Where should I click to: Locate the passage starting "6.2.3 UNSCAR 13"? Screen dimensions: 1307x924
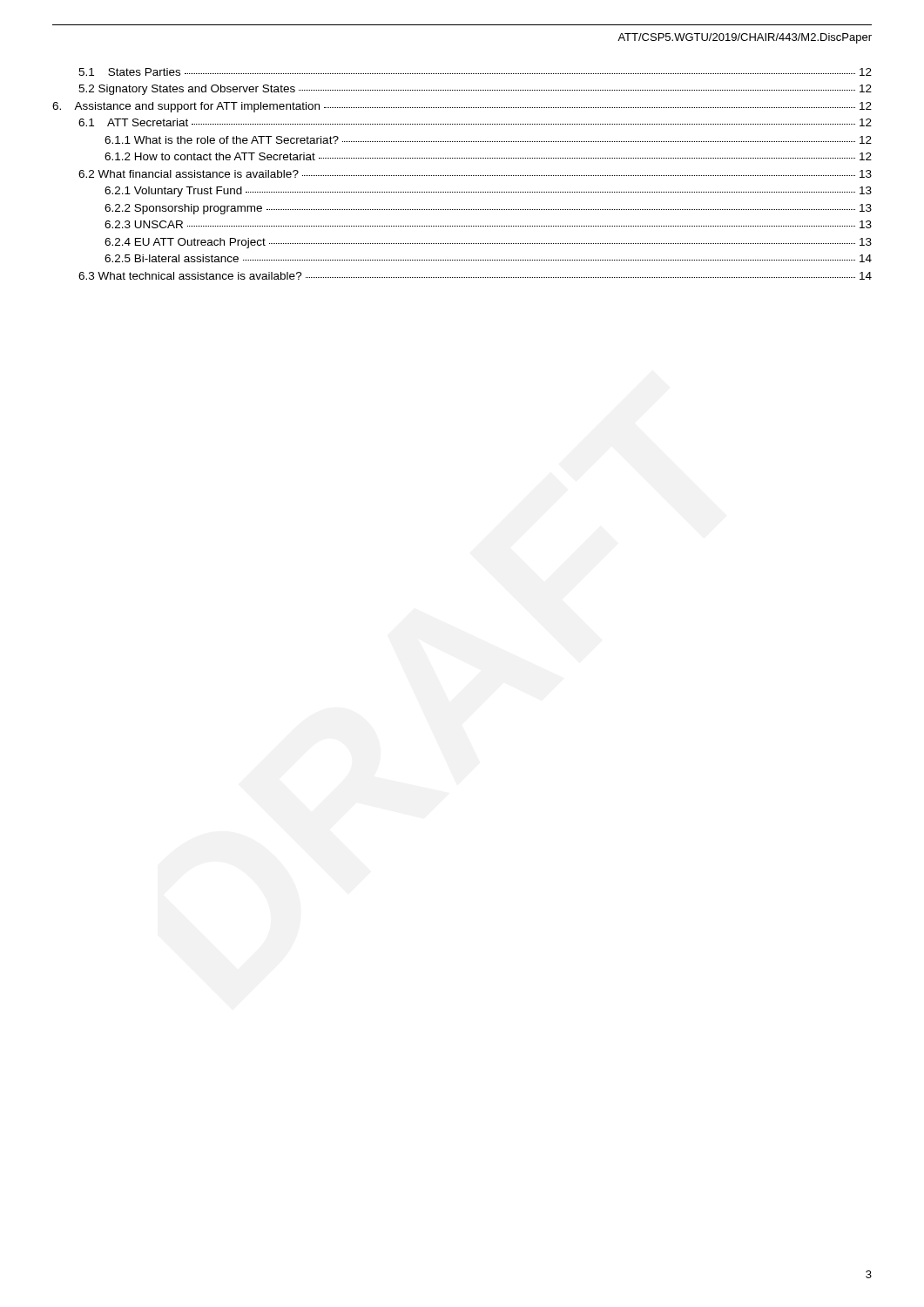tap(488, 223)
